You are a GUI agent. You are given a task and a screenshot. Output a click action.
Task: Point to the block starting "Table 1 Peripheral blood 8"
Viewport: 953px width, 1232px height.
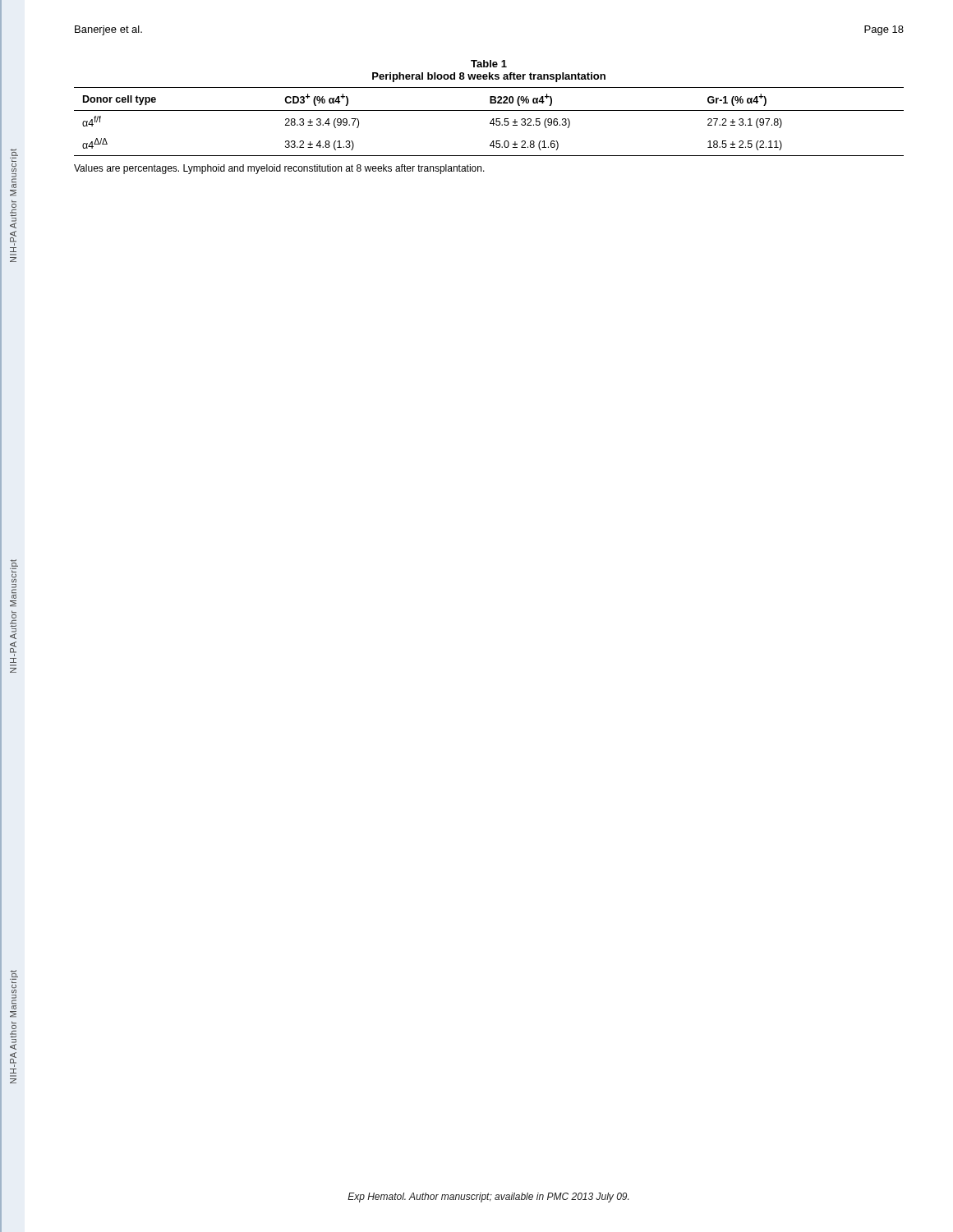point(489,70)
